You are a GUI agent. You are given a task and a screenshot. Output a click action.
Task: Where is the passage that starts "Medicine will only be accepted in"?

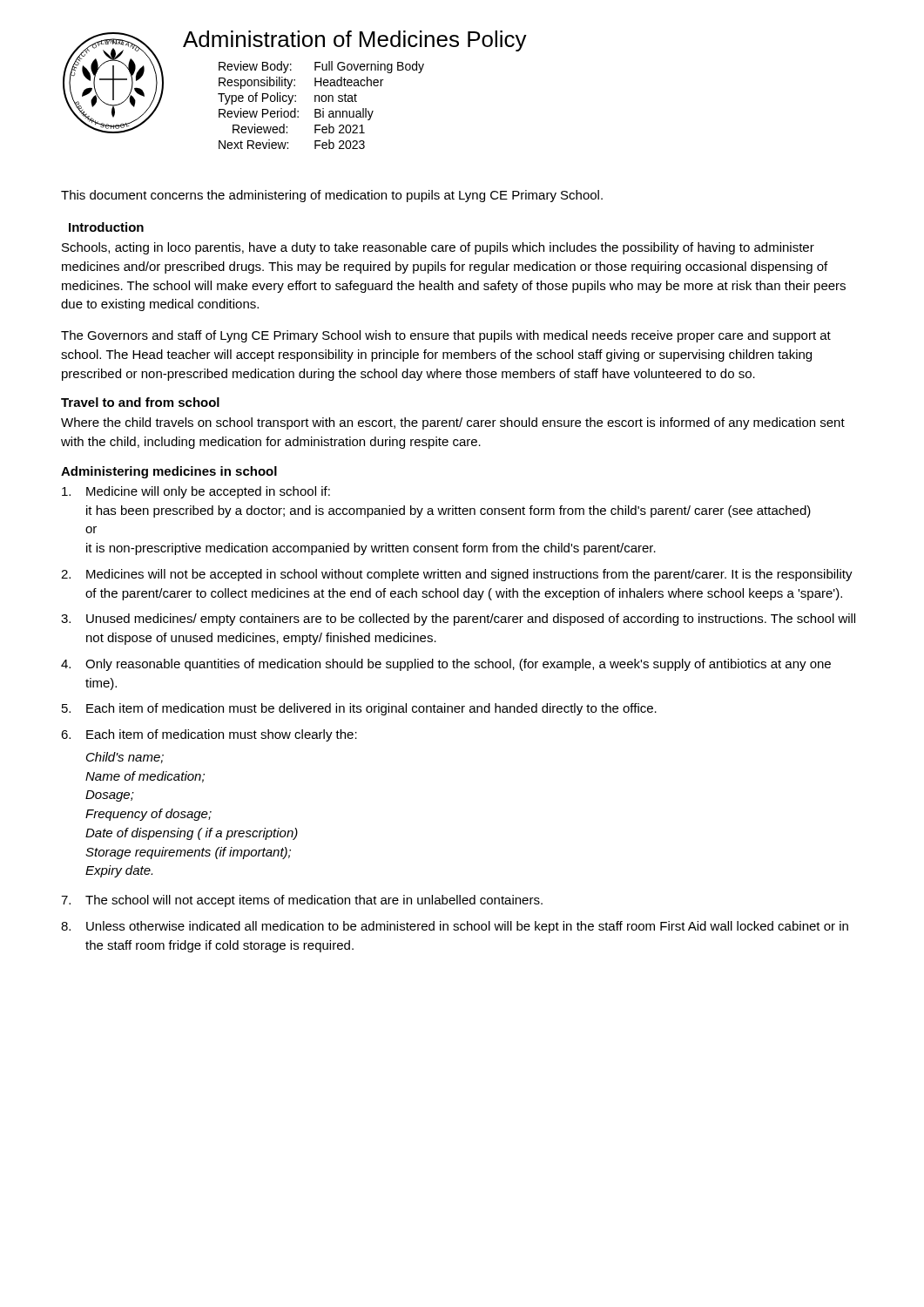click(462, 520)
